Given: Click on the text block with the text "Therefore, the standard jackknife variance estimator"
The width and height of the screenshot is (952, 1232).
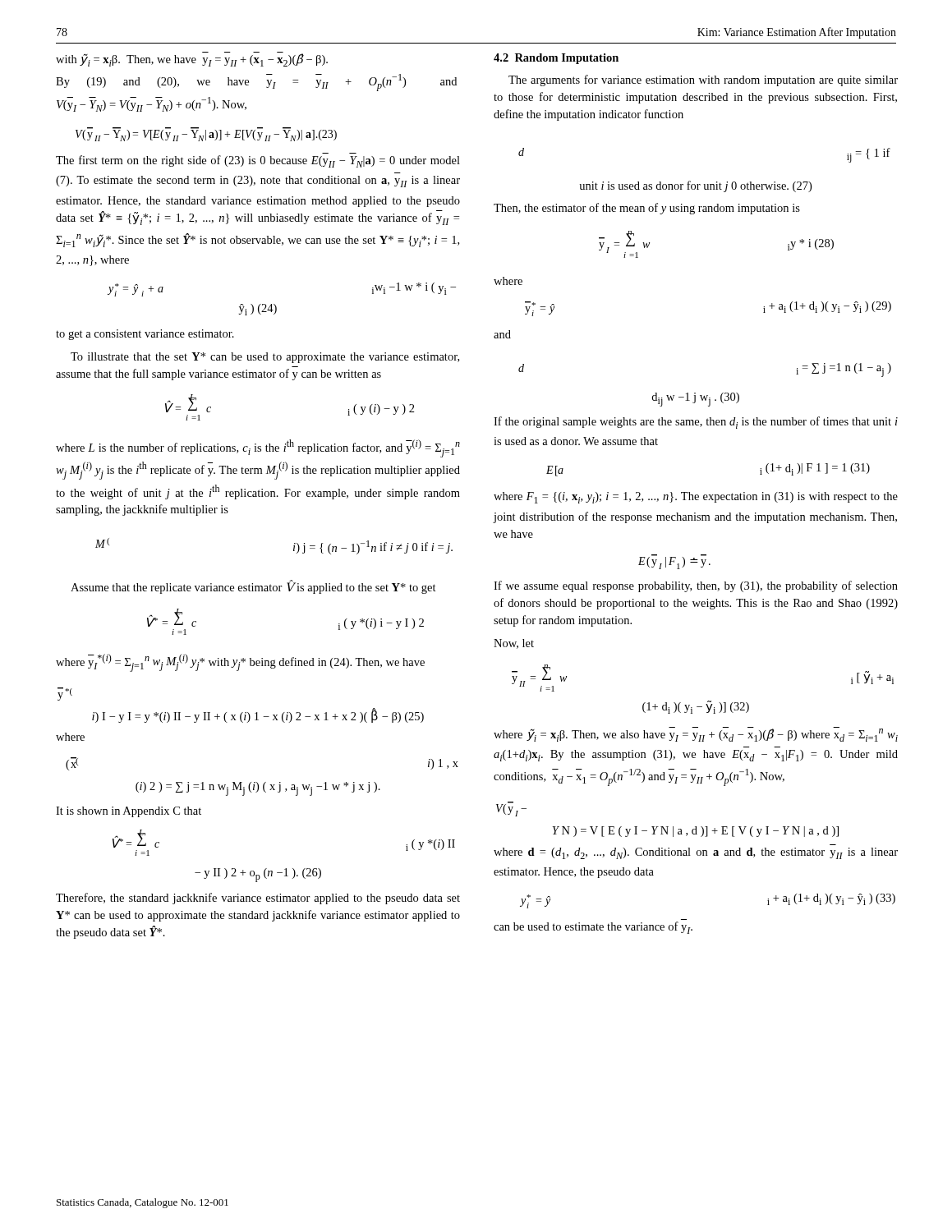Looking at the screenshot, I should pyautogui.click(x=258, y=915).
